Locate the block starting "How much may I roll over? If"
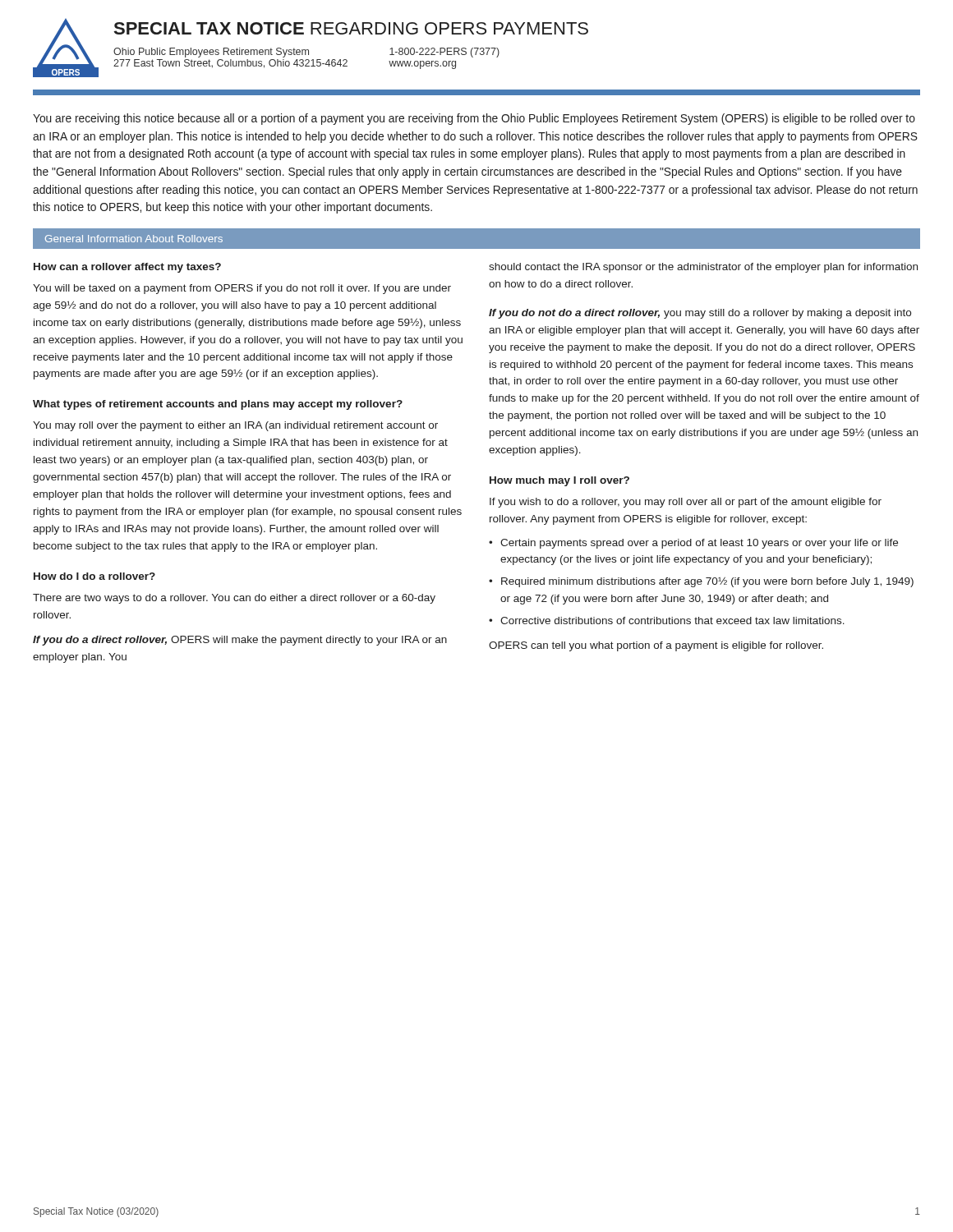Viewport: 953px width, 1232px height. pyautogui.click(x=704, y=563)
